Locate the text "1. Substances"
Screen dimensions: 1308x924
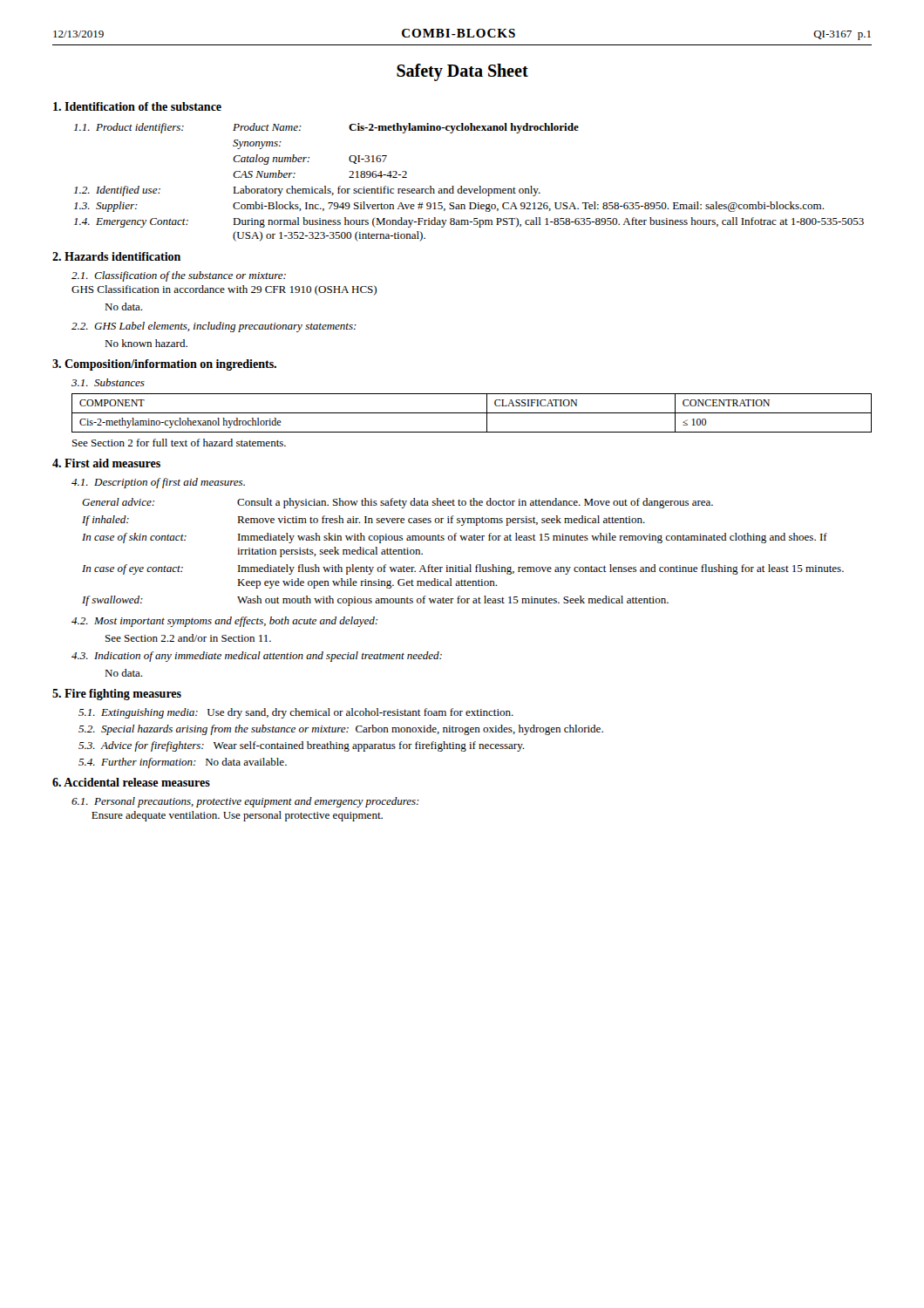coord(108,382)
